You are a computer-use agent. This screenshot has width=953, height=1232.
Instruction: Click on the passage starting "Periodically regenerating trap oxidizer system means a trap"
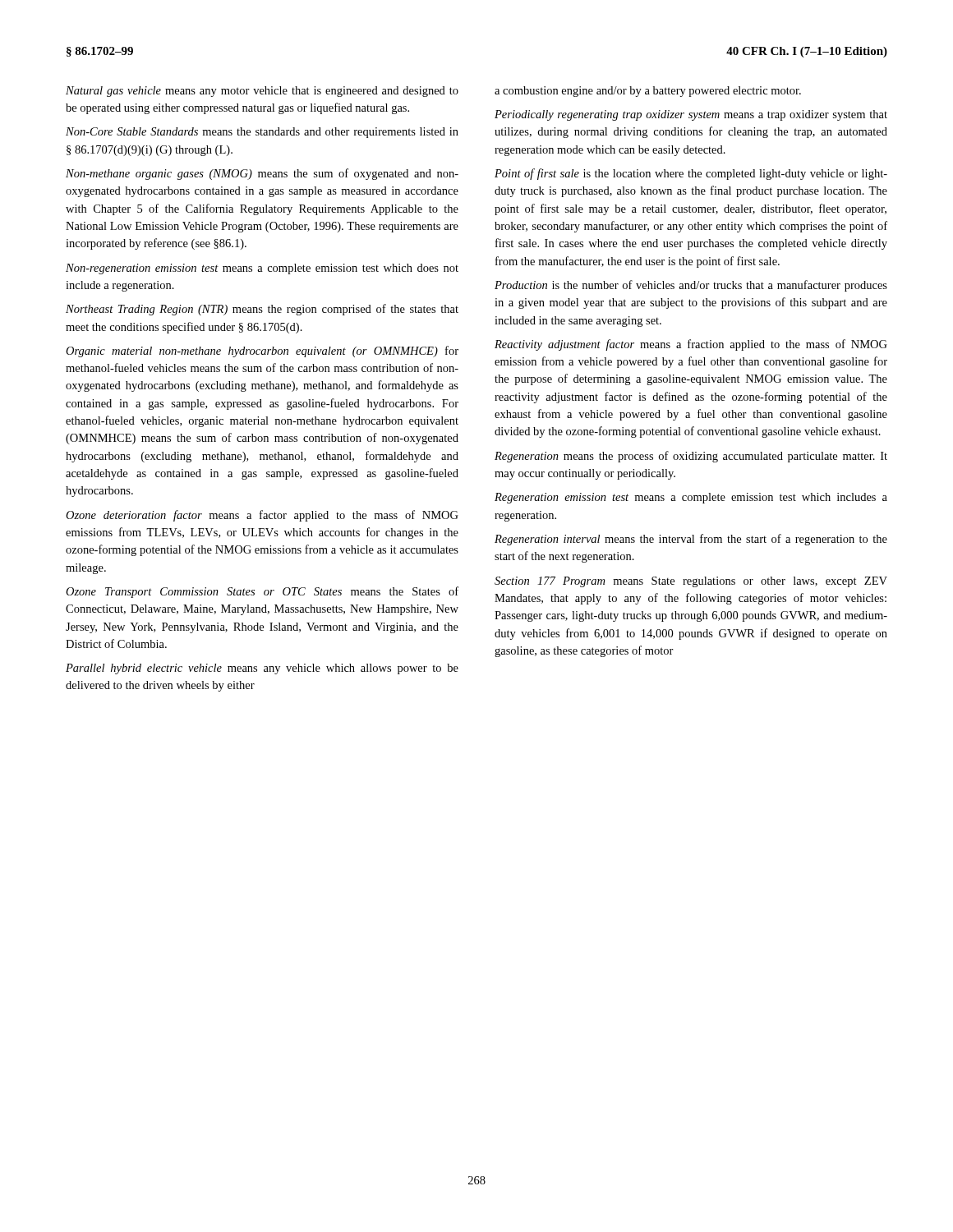(691, 132)
